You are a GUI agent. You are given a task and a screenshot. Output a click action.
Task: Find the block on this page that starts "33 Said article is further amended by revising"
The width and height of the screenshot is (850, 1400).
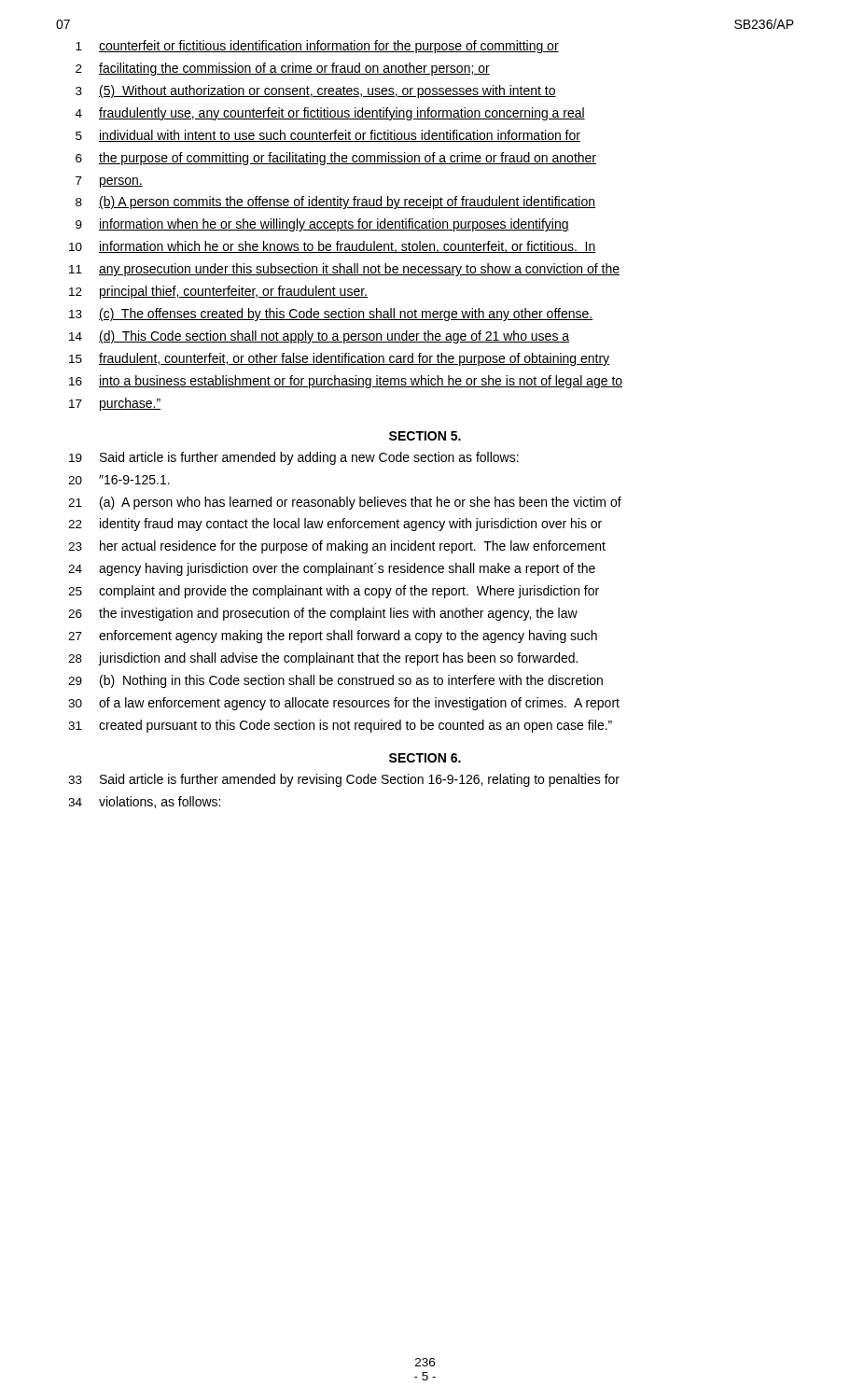point(425,780)
